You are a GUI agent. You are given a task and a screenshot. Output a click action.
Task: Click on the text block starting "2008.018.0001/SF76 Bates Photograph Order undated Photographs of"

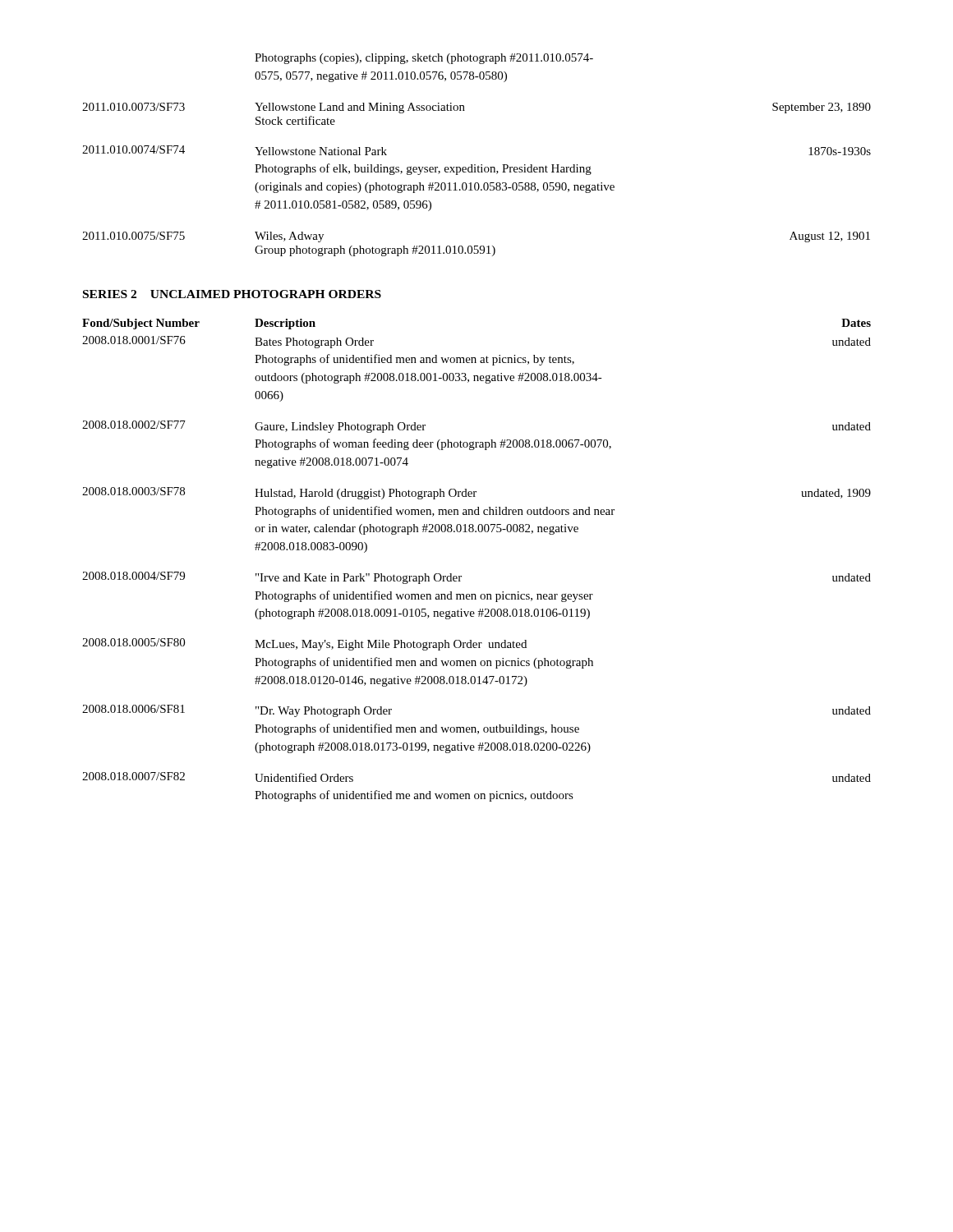click(x=476, y=369)
